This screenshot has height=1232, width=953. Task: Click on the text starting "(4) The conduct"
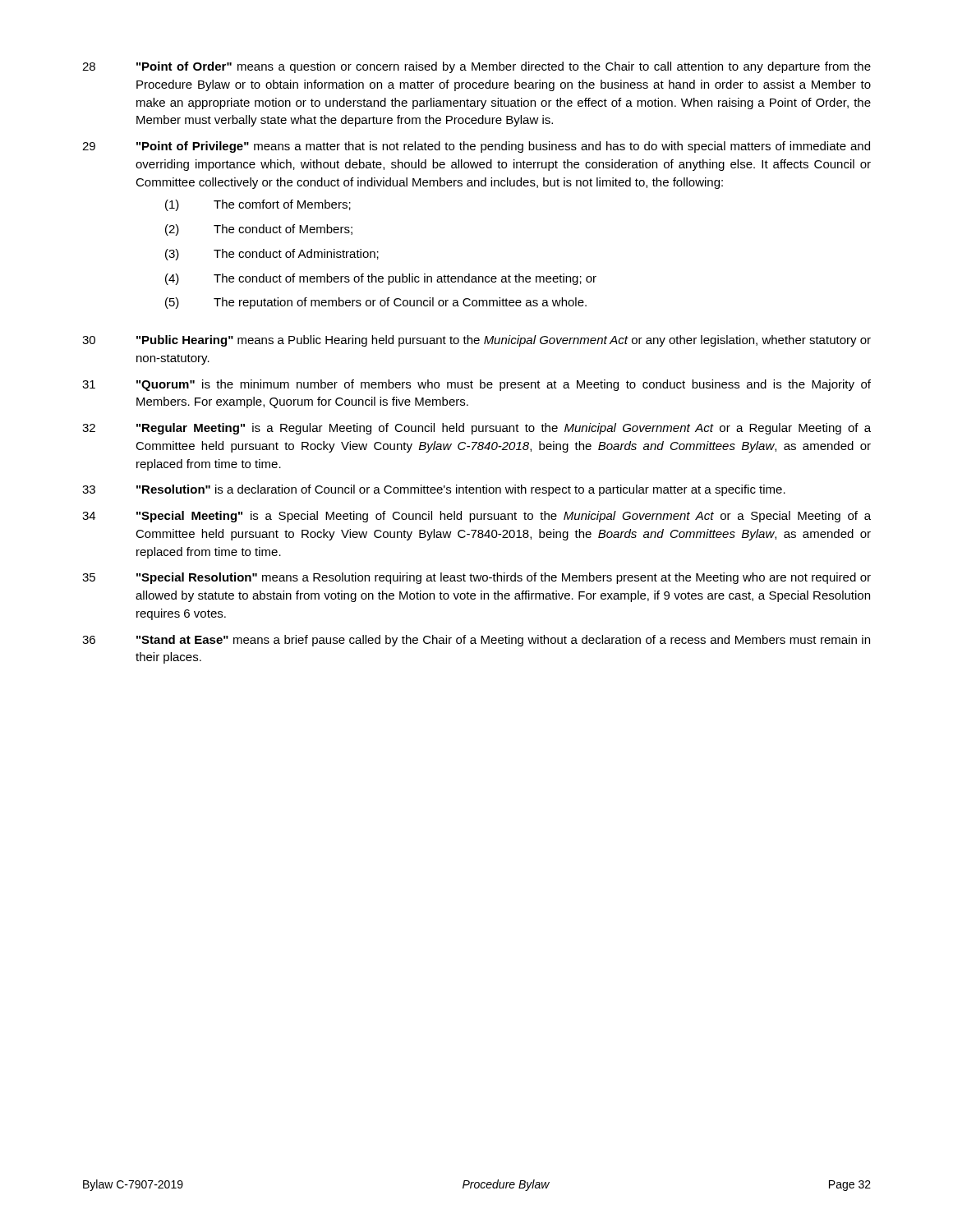[518, 278]
